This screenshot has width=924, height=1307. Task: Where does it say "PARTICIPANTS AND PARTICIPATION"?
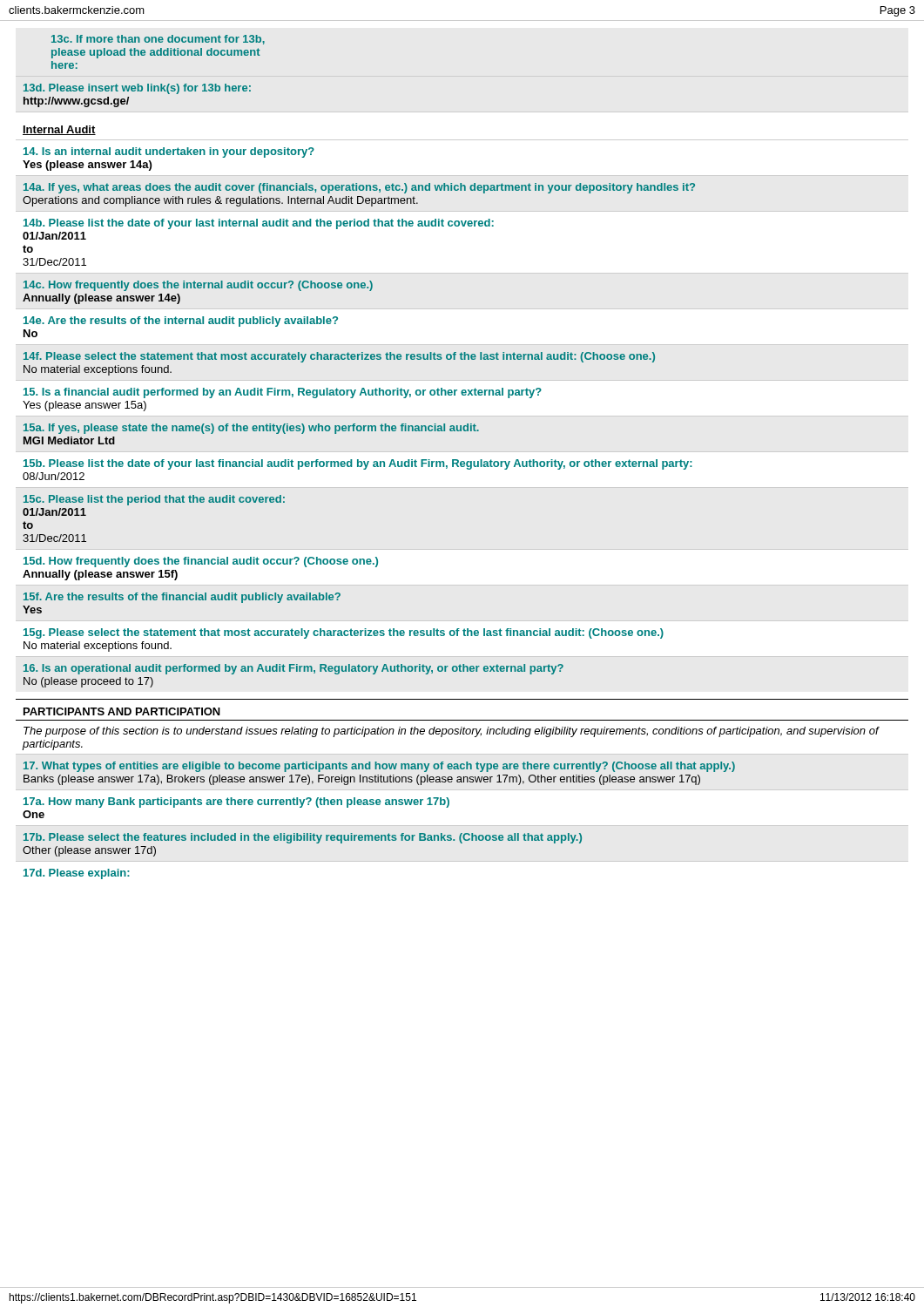point(122,711)
